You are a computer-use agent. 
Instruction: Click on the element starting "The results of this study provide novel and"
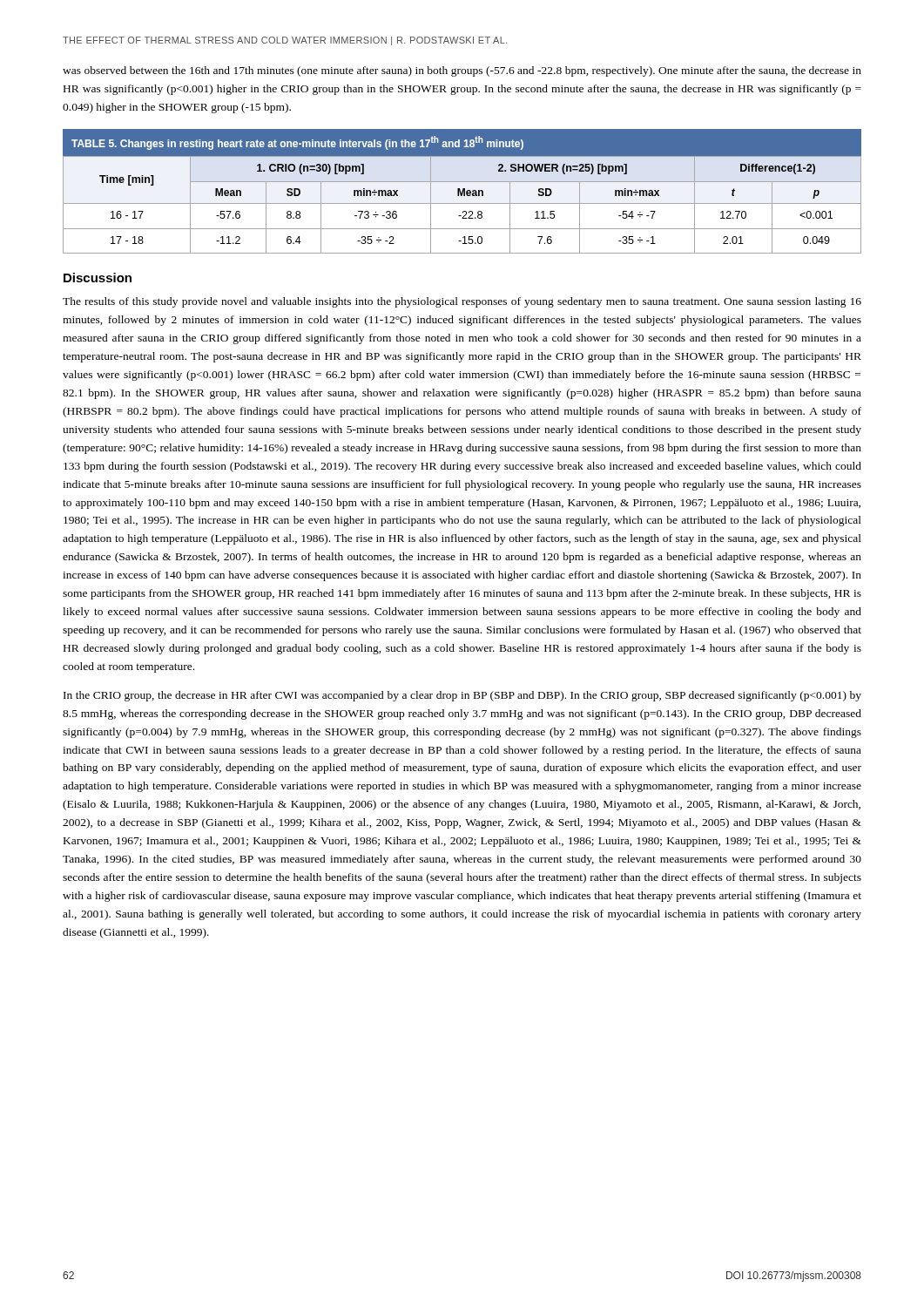coord(462,484)
